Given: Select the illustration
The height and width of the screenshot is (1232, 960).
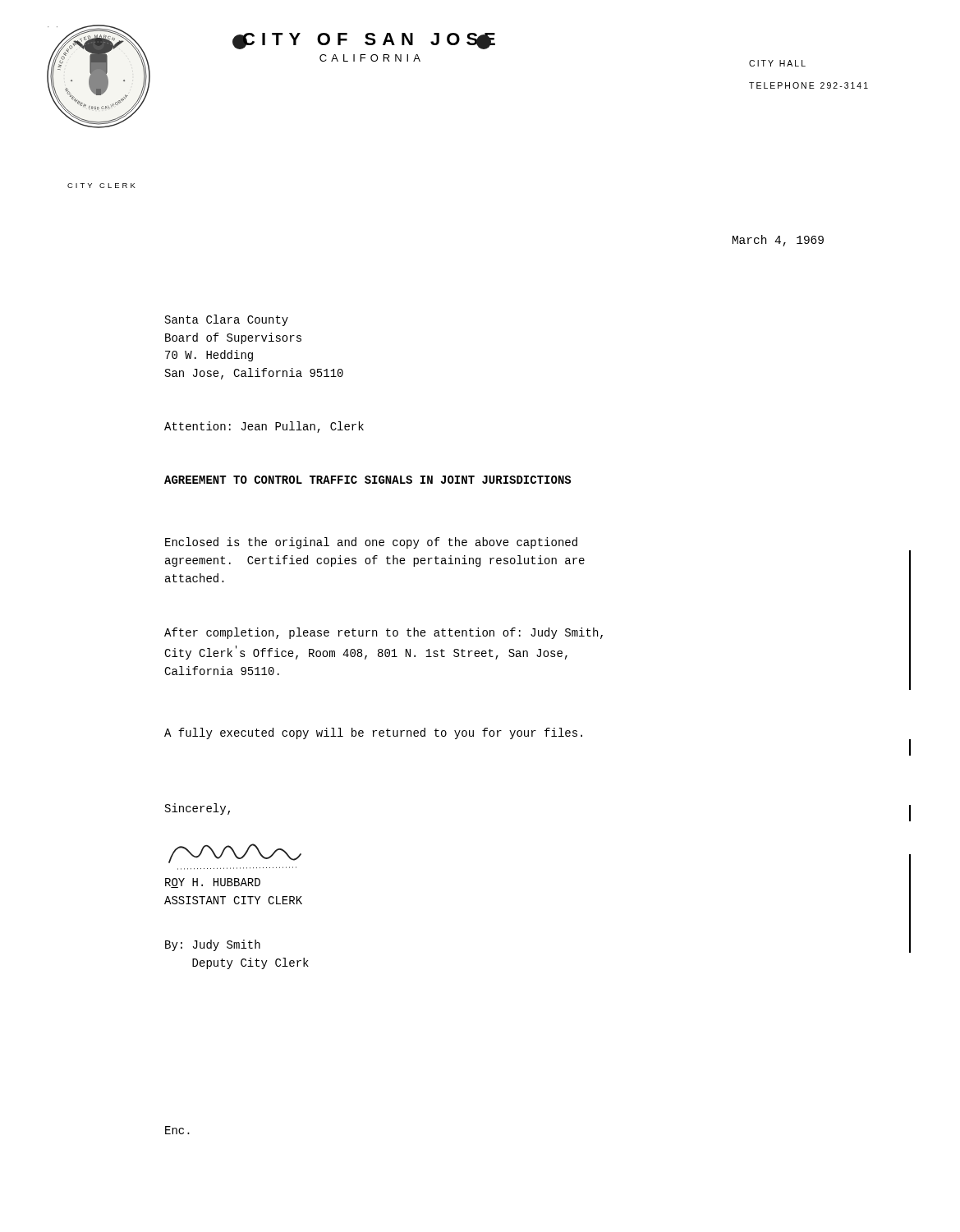Looking at the screenshot, I should click(243, 852).
